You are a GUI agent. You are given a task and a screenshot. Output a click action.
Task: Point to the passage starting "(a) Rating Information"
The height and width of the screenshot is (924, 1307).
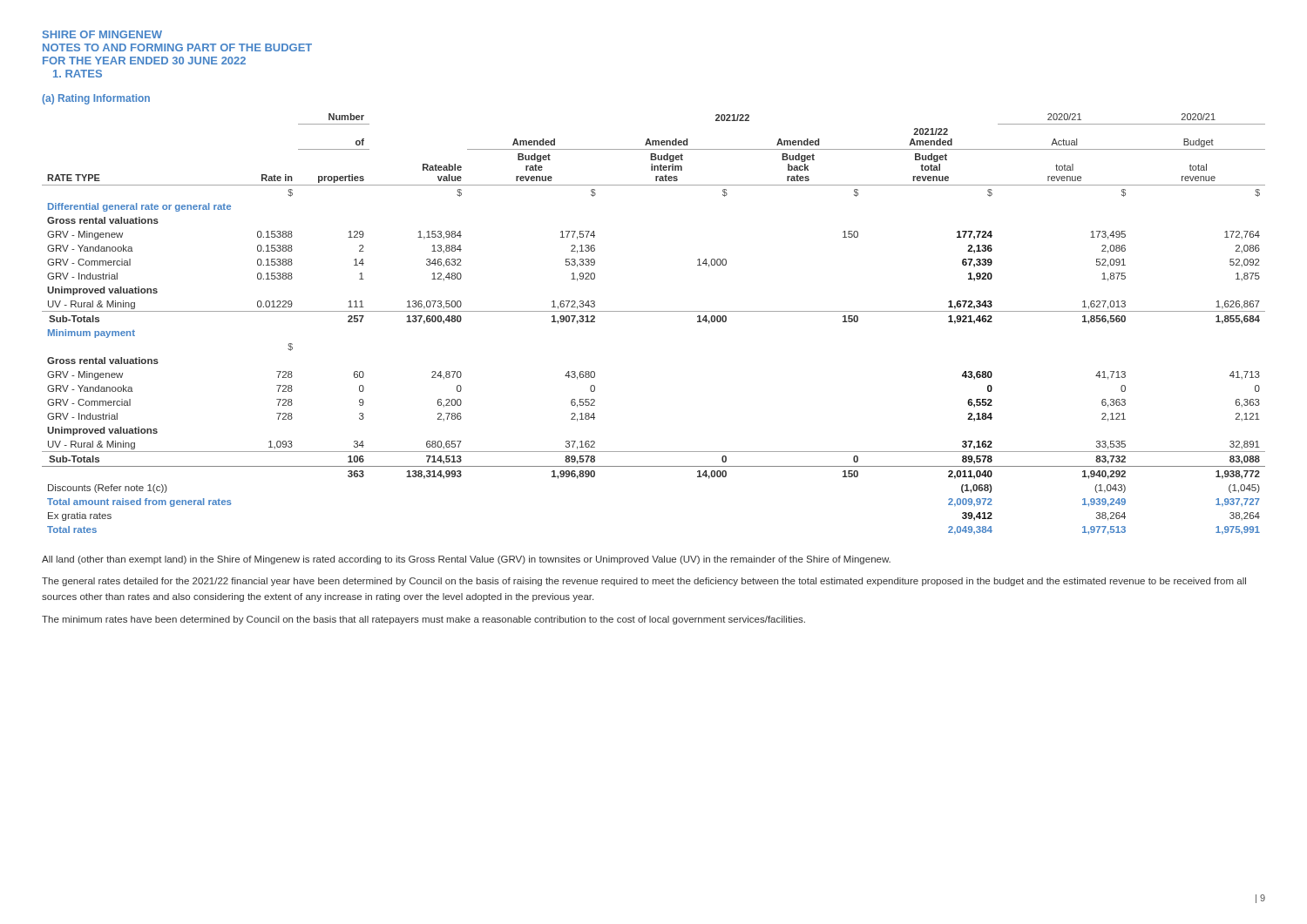tap(96, 98)
